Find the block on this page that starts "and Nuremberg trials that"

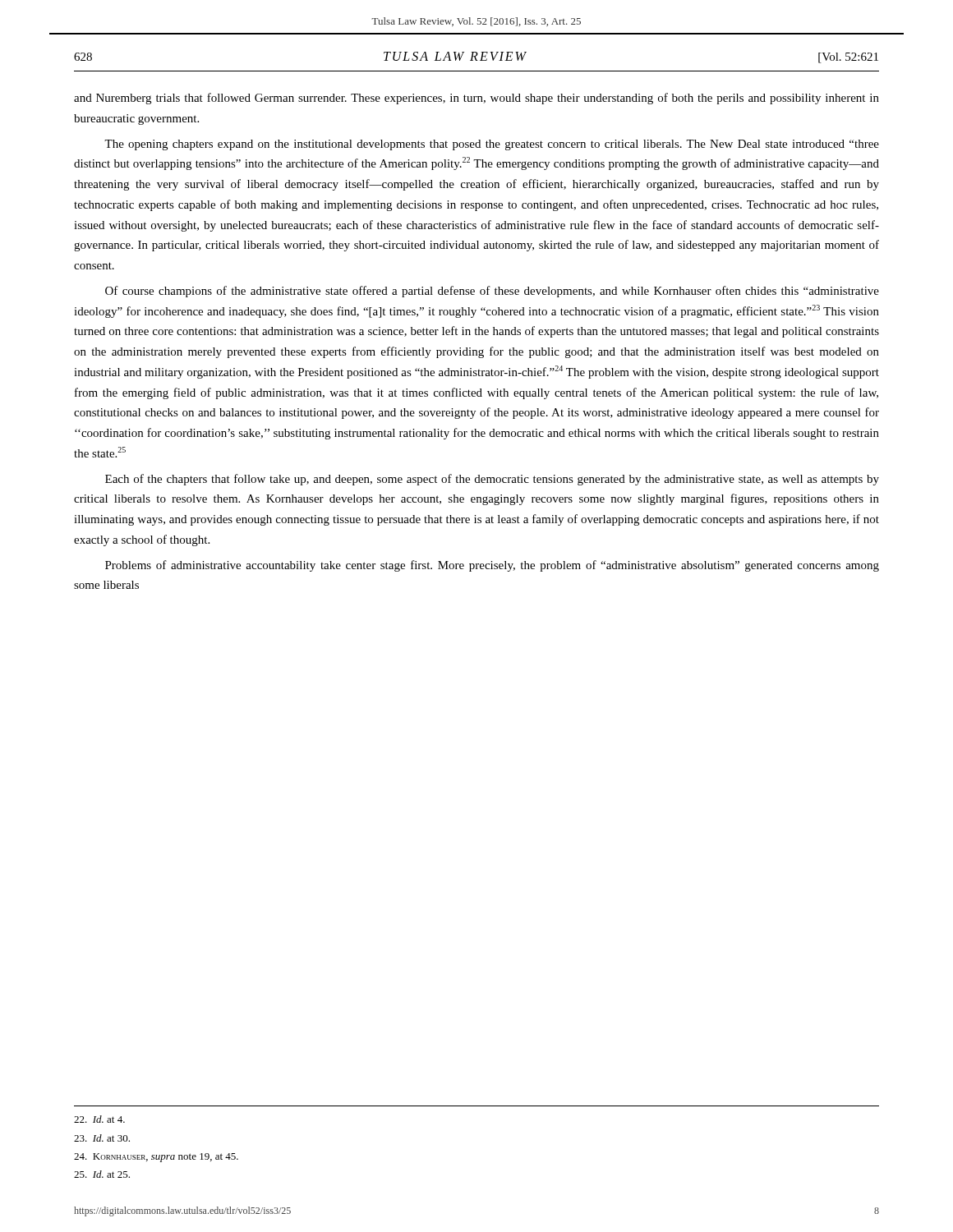tap(476, 108)
